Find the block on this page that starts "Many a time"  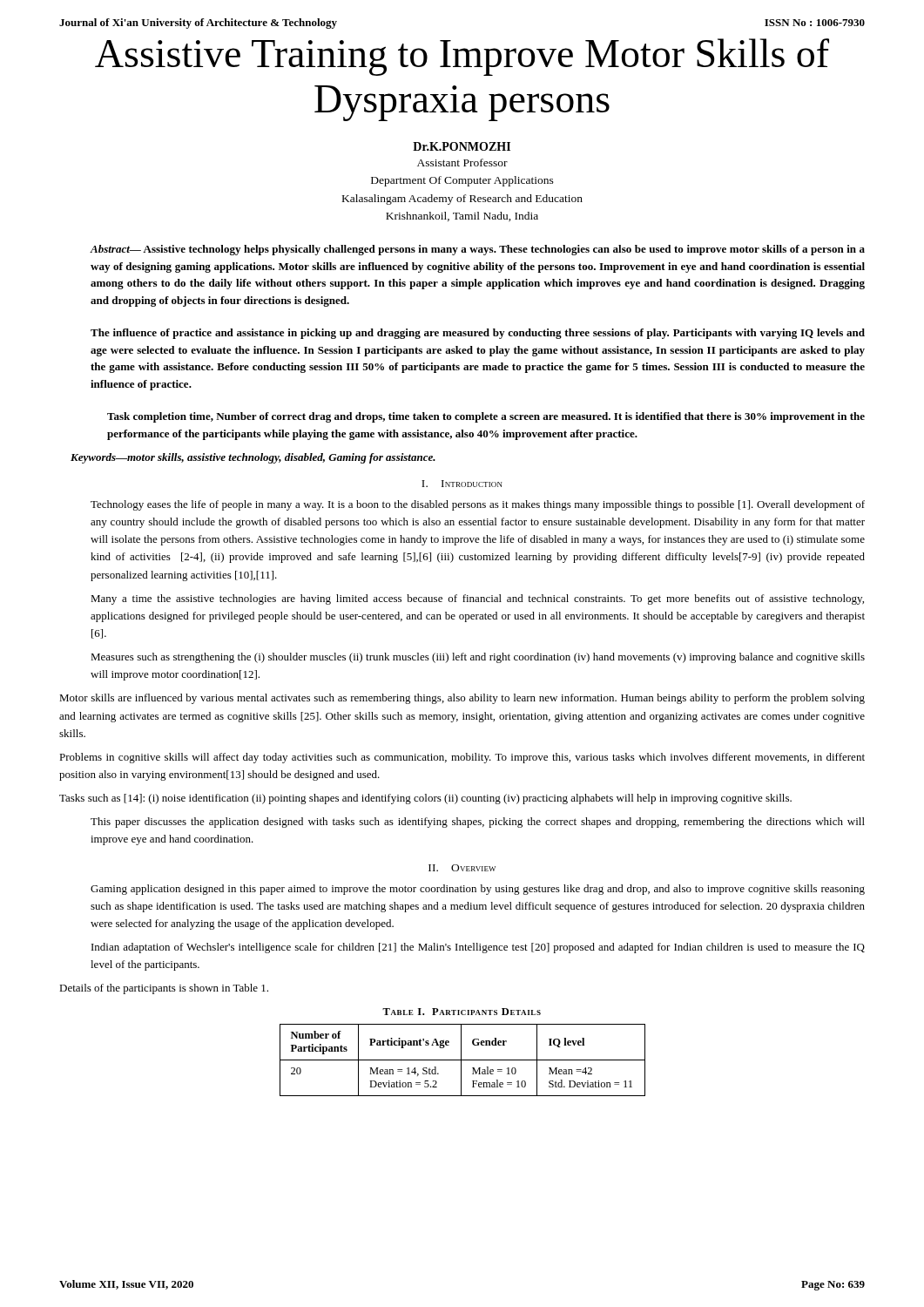click(478, 615)
